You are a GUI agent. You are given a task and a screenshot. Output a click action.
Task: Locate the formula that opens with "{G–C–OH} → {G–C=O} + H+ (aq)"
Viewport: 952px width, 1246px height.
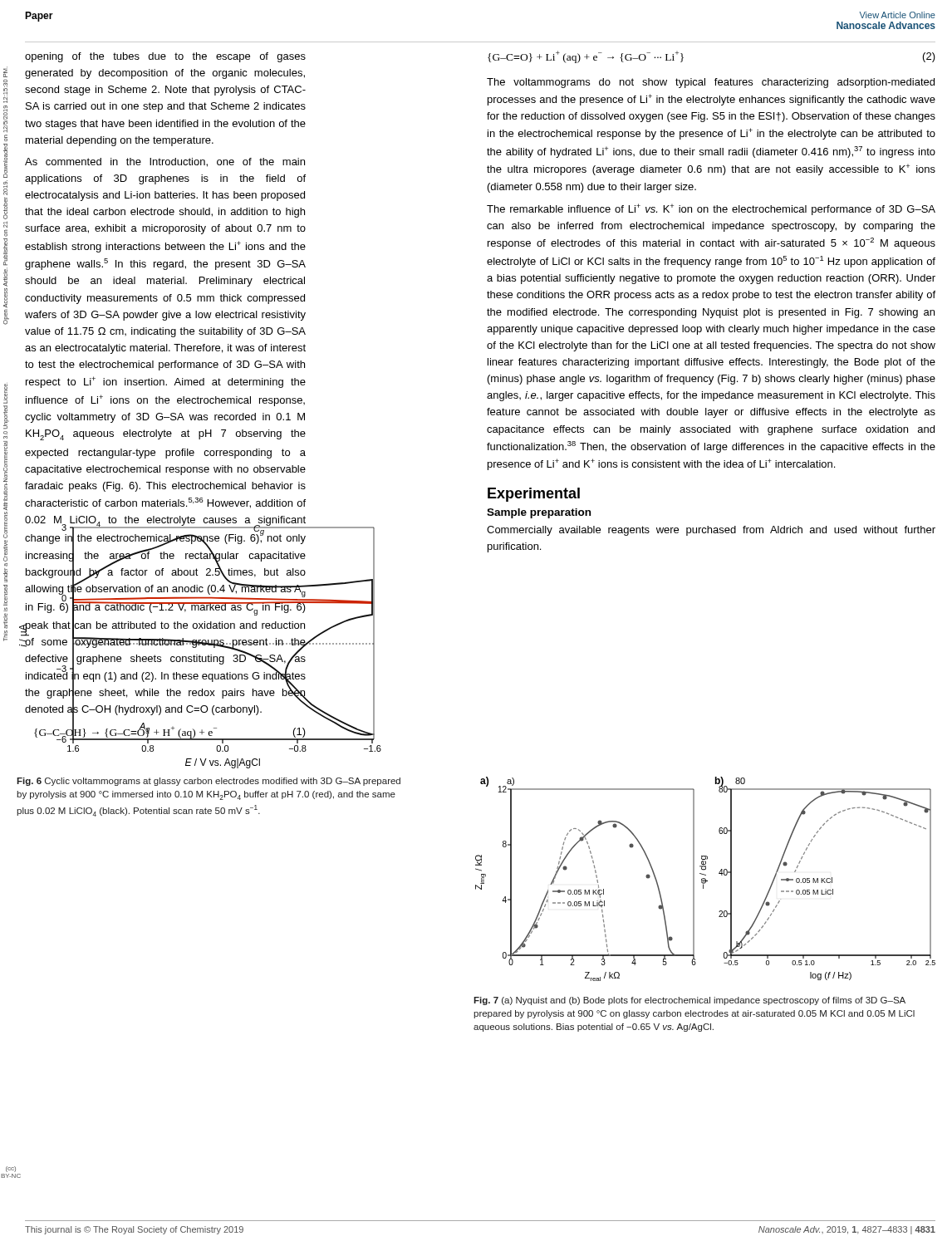point(169,731)
